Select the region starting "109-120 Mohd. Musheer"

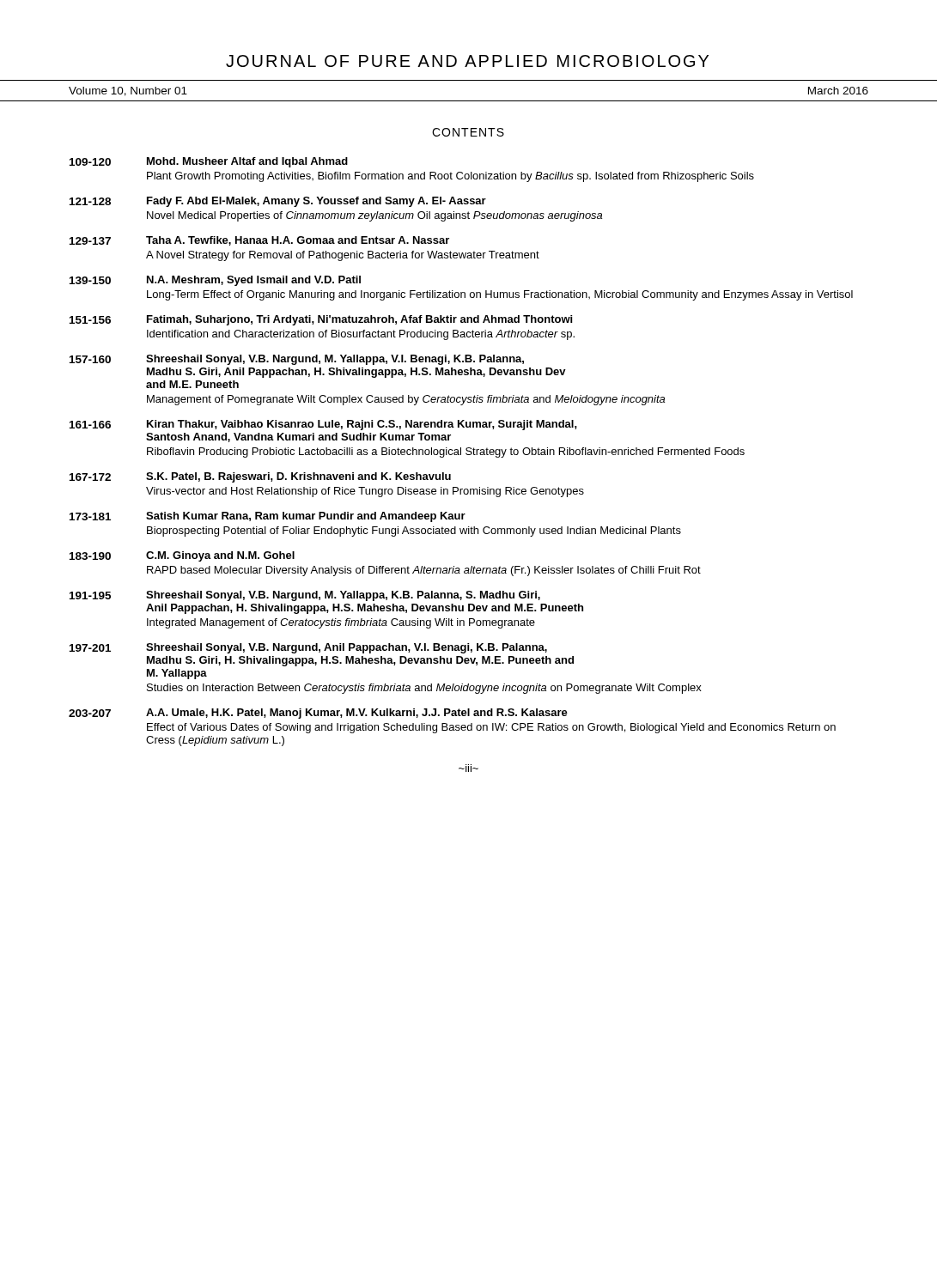tap(468, 168)
